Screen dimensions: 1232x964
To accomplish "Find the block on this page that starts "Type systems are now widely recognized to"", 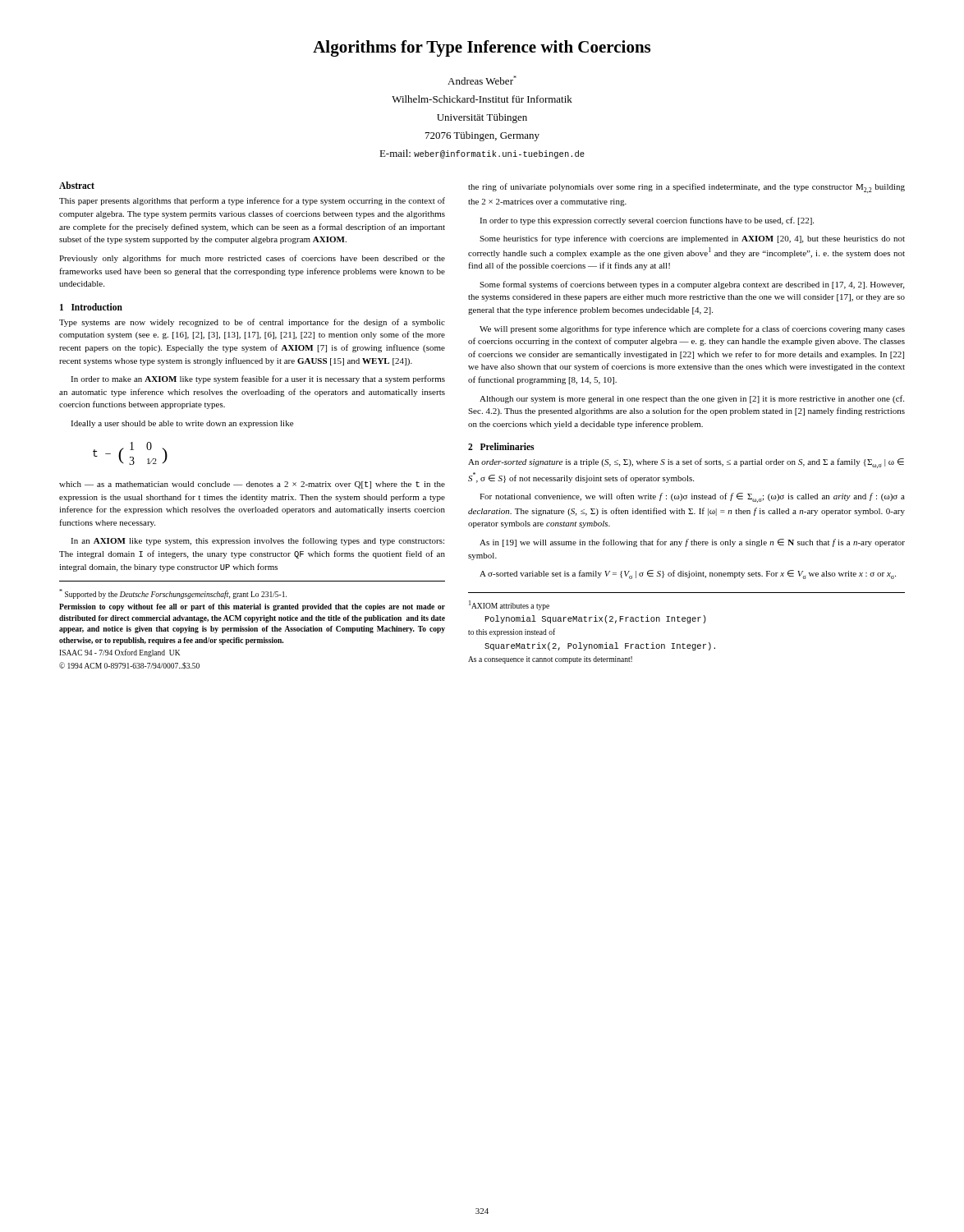I will (252, 373).
